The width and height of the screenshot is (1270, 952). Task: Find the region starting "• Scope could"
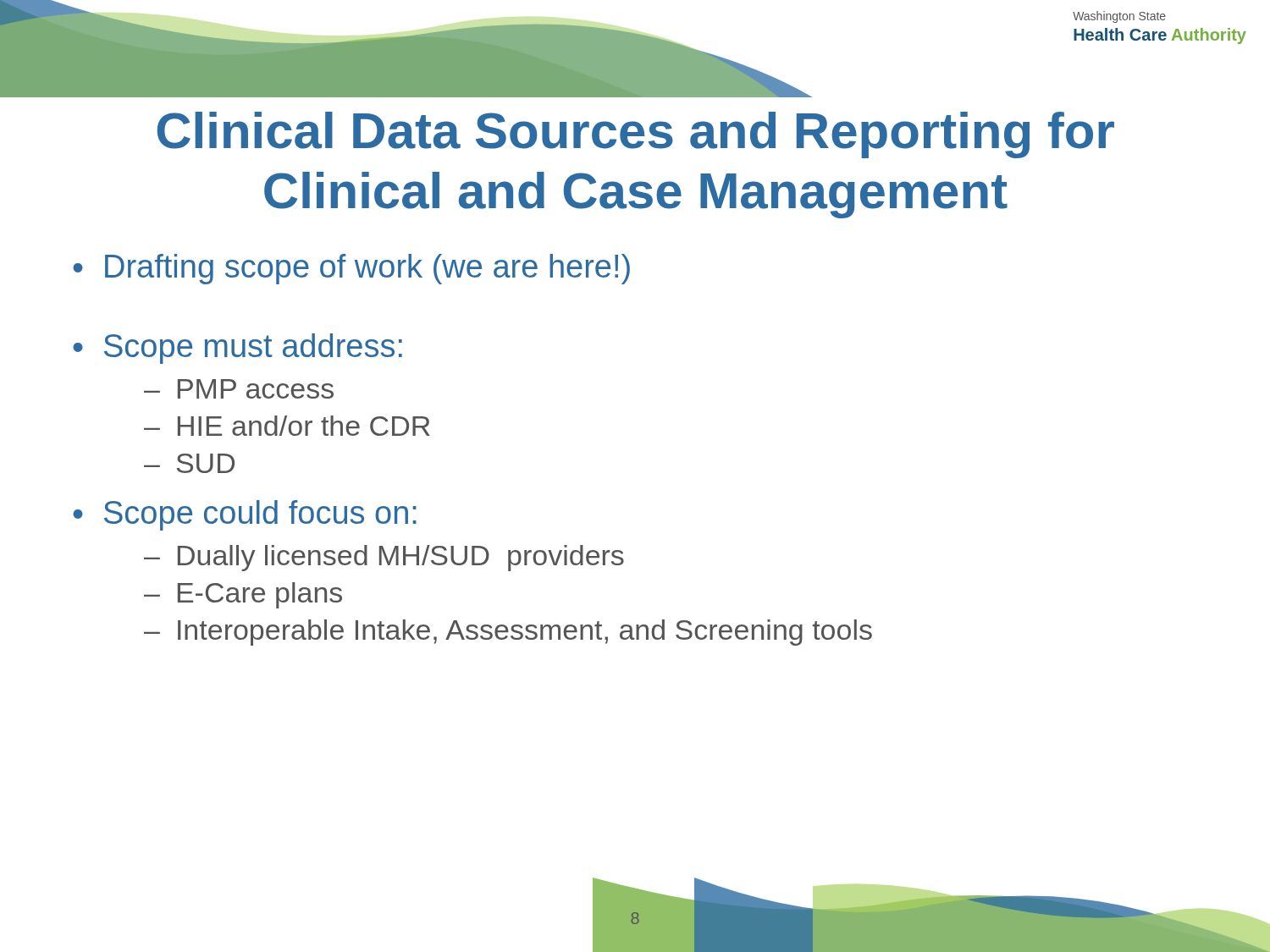coord(246,514)
